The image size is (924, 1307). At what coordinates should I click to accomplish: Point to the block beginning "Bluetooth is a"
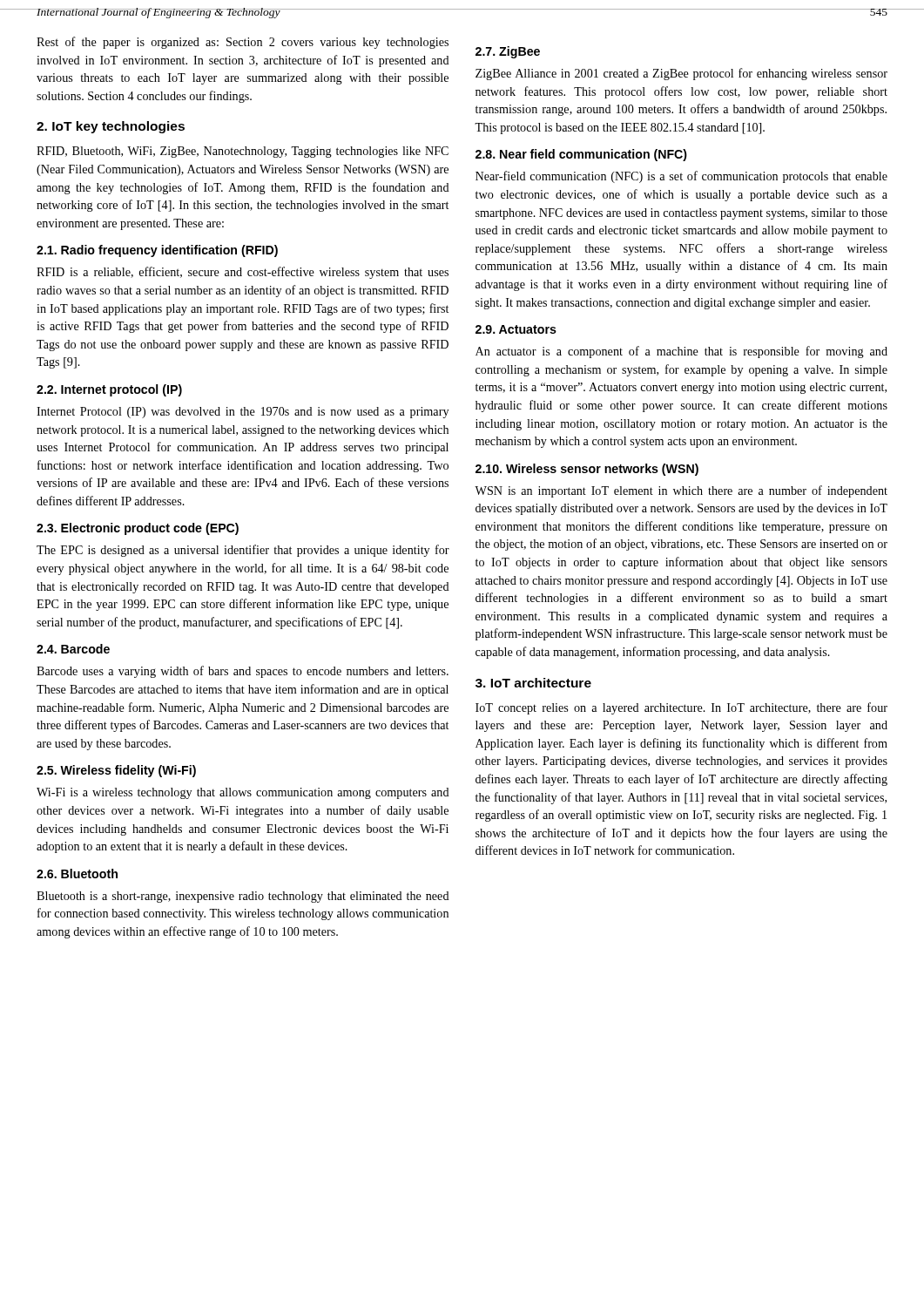pyautogui.click(x=243, y=914)
